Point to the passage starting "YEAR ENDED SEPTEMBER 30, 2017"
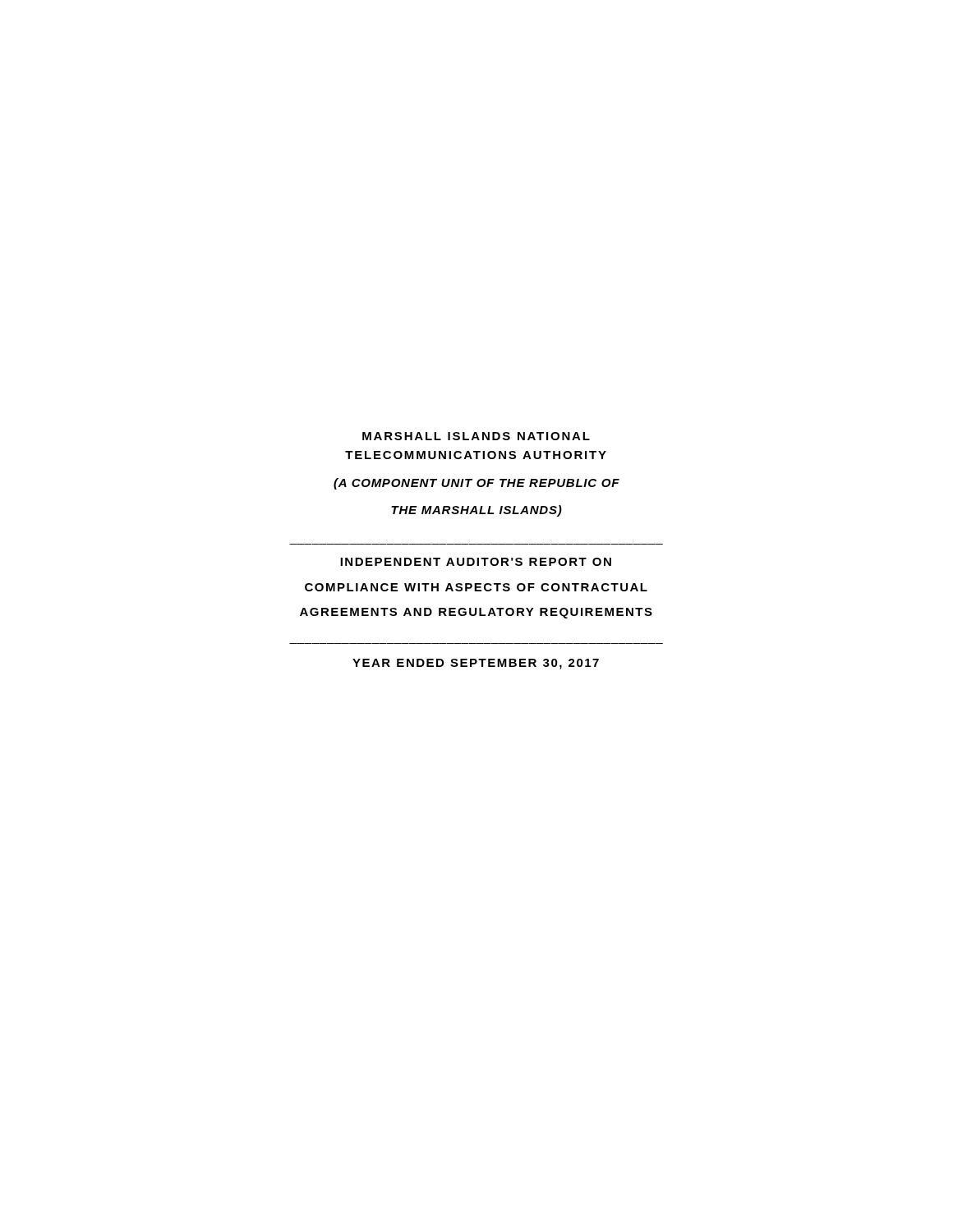The height and width of the screenshot is (1232, 953). [476, 662]
